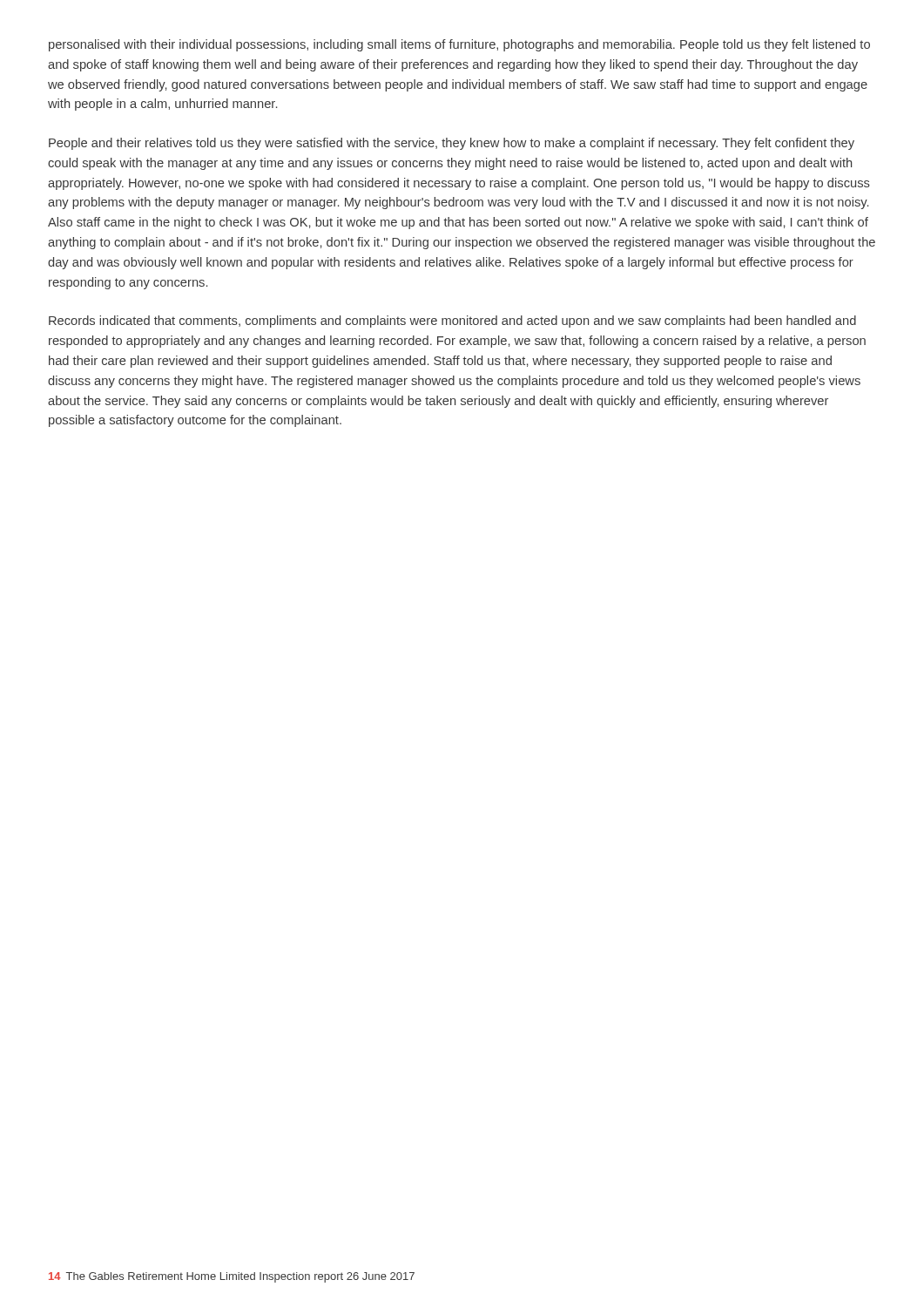Locate the block starting "People and their relatives"

(462, 213)
